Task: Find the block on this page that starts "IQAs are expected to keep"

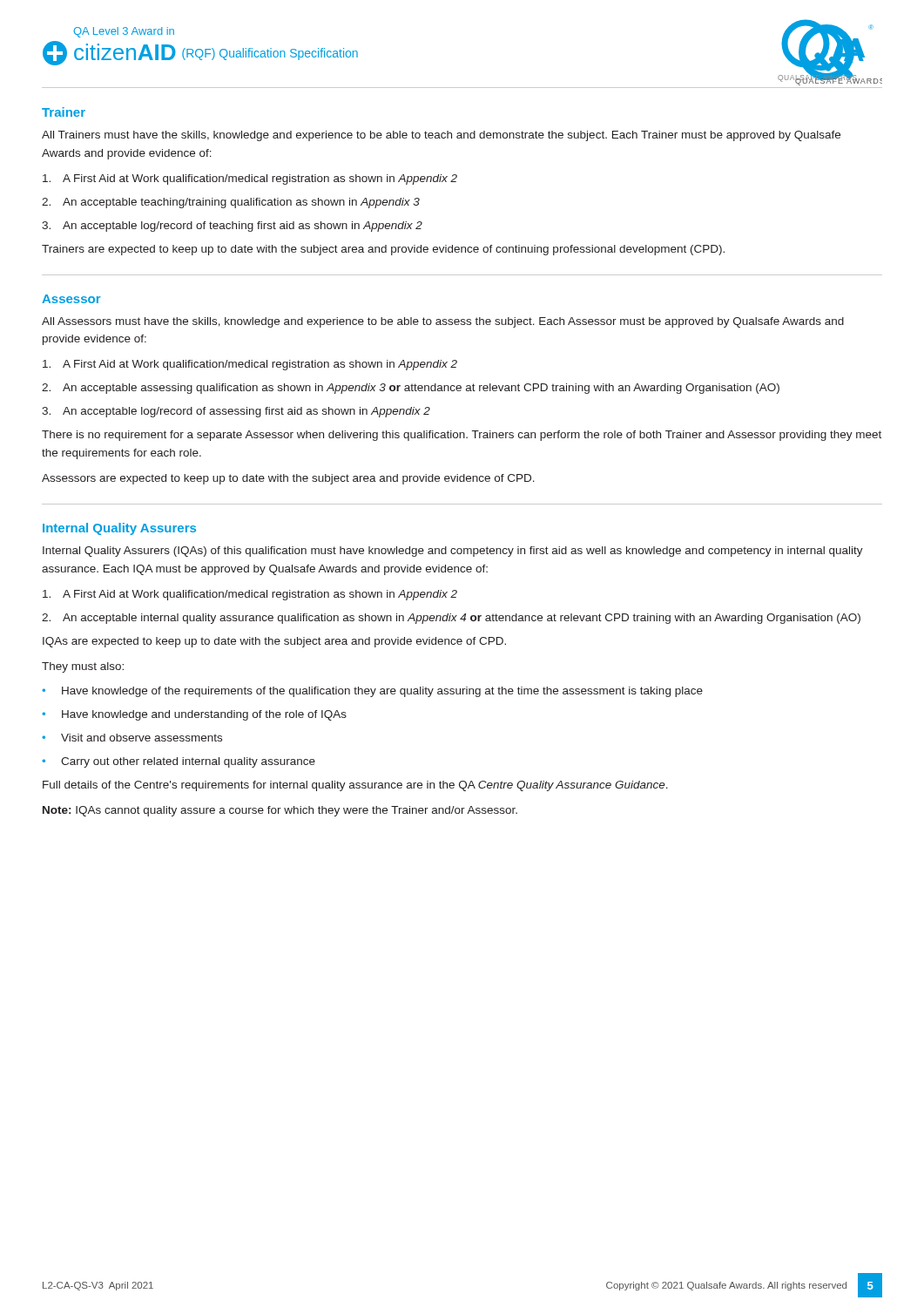Action: tap(274, 641)
